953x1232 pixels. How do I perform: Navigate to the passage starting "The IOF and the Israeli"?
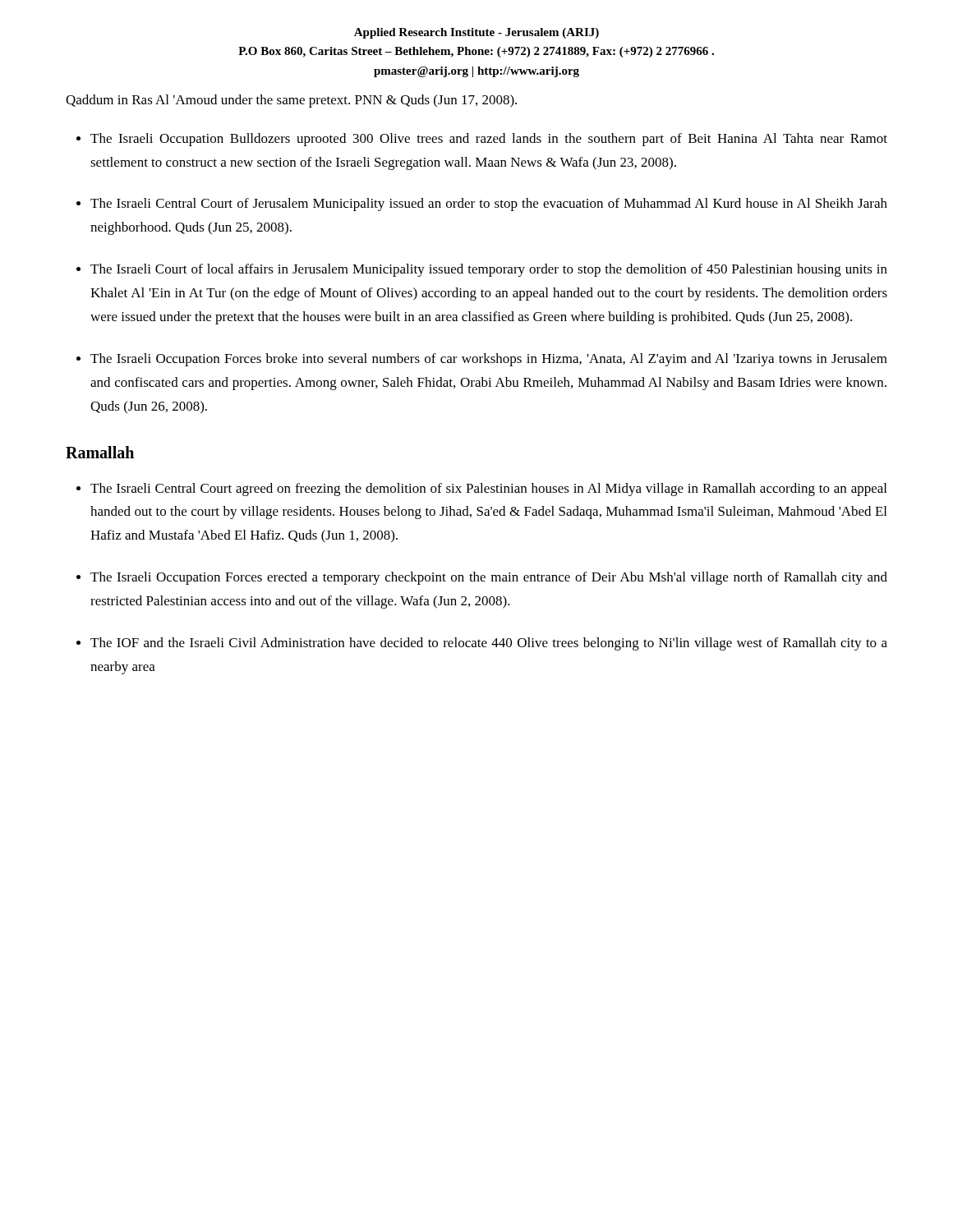[x=489, y=655]
